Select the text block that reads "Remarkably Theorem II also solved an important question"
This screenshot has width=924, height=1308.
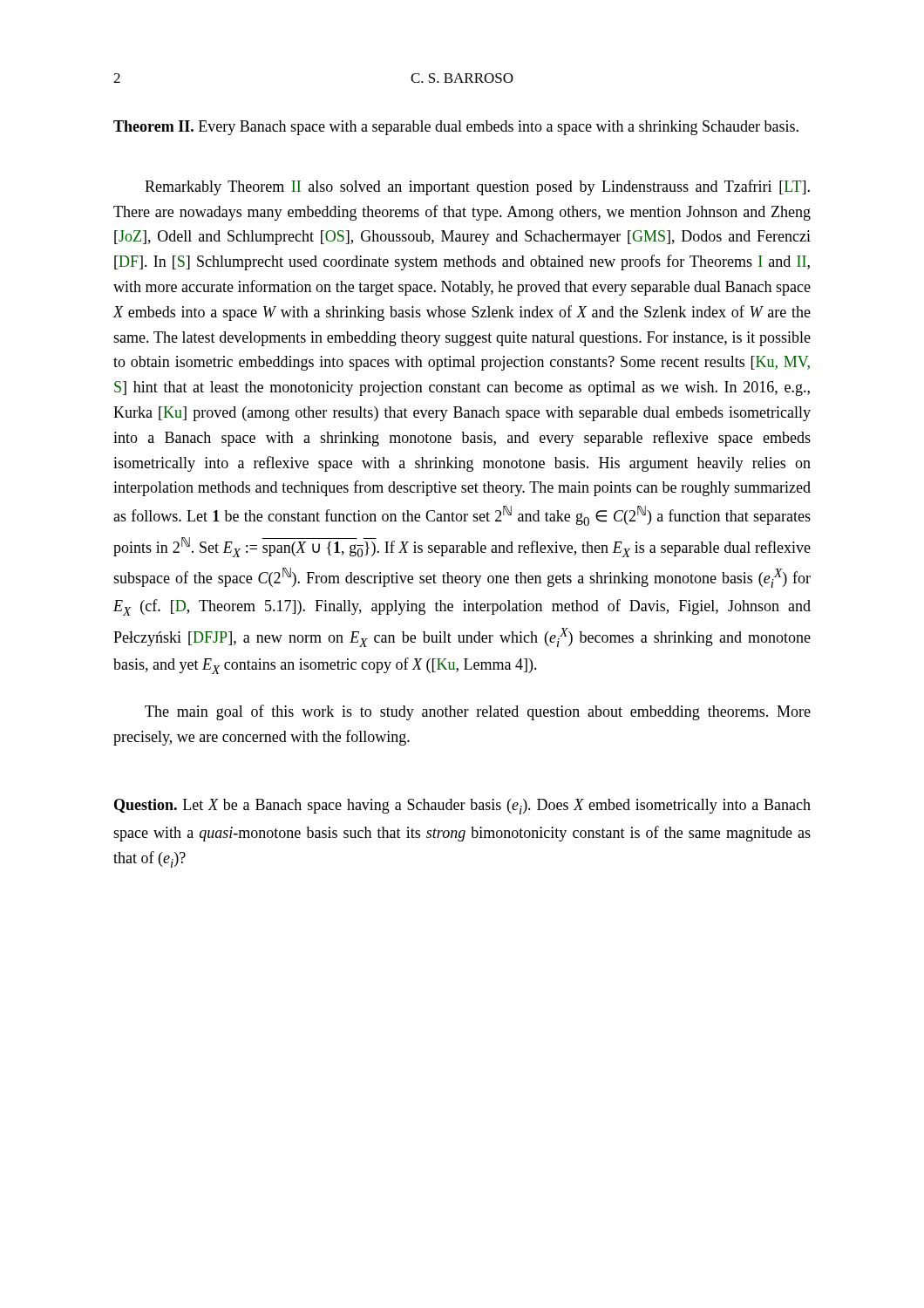pos(462,462)
